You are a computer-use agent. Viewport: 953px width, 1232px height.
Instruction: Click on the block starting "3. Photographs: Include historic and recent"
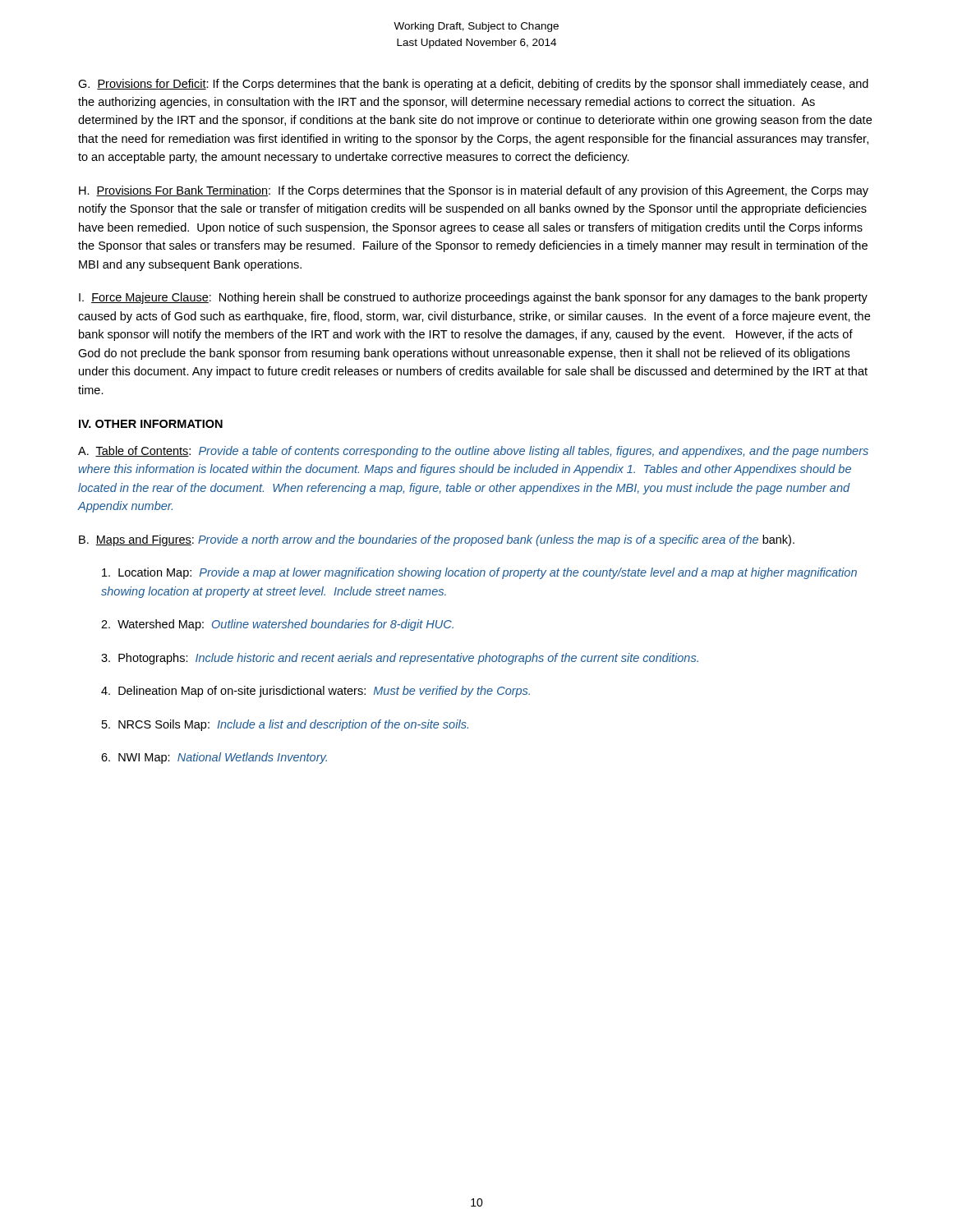pos(400,658)
